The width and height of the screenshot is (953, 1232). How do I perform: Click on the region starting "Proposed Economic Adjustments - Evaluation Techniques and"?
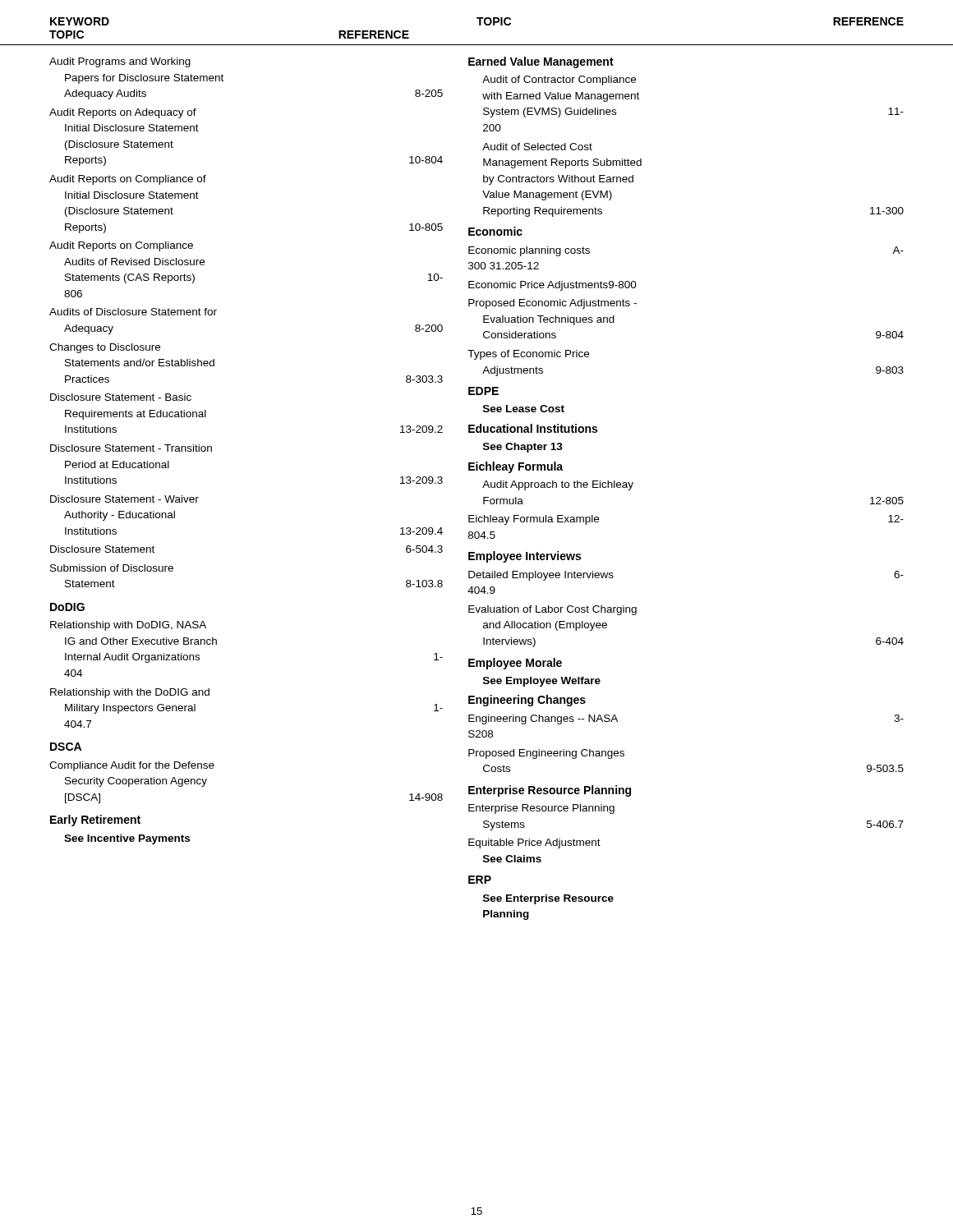pyautogui.click(x=552, y=304)
